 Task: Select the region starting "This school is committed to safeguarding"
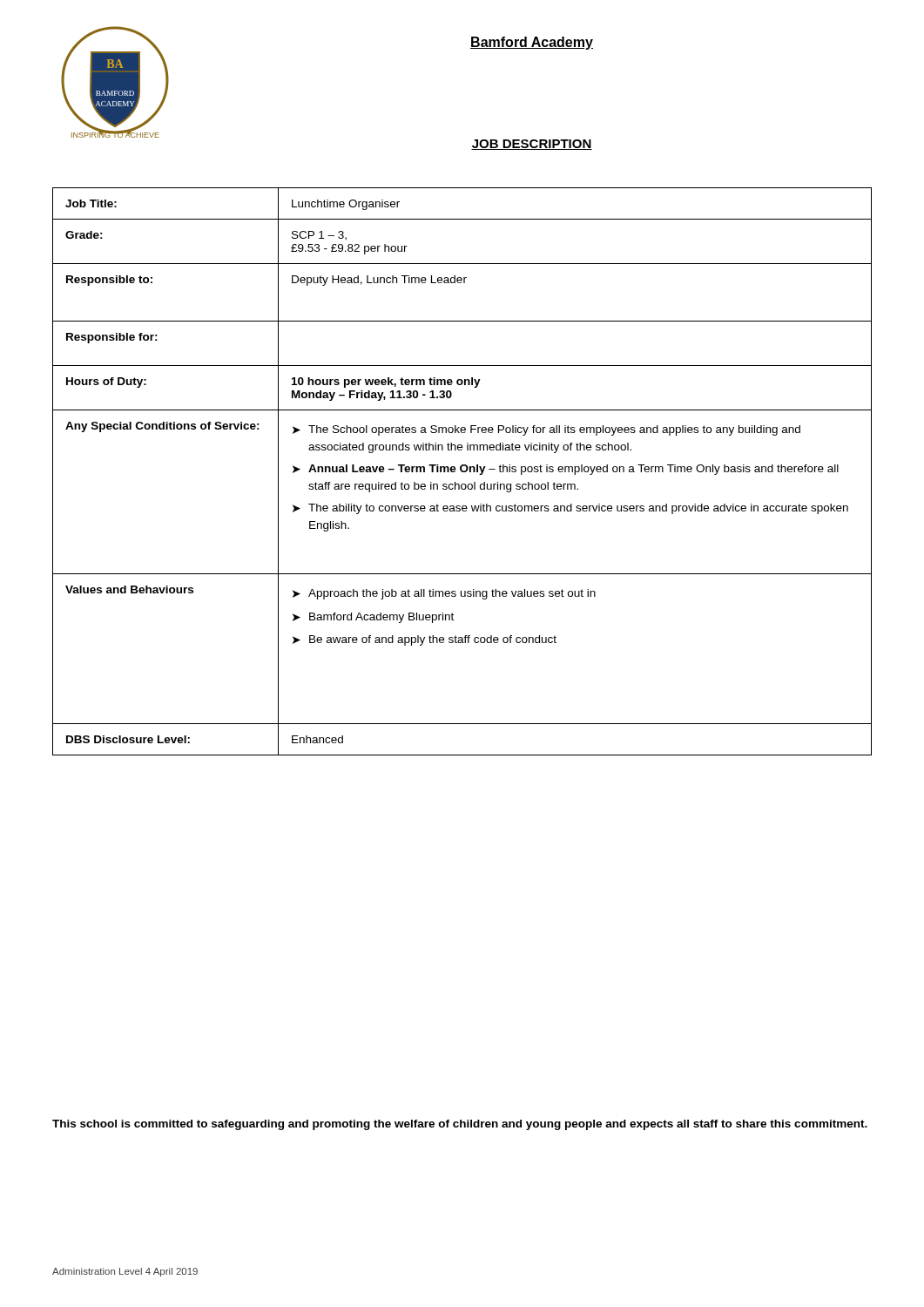click(460, 1124)
